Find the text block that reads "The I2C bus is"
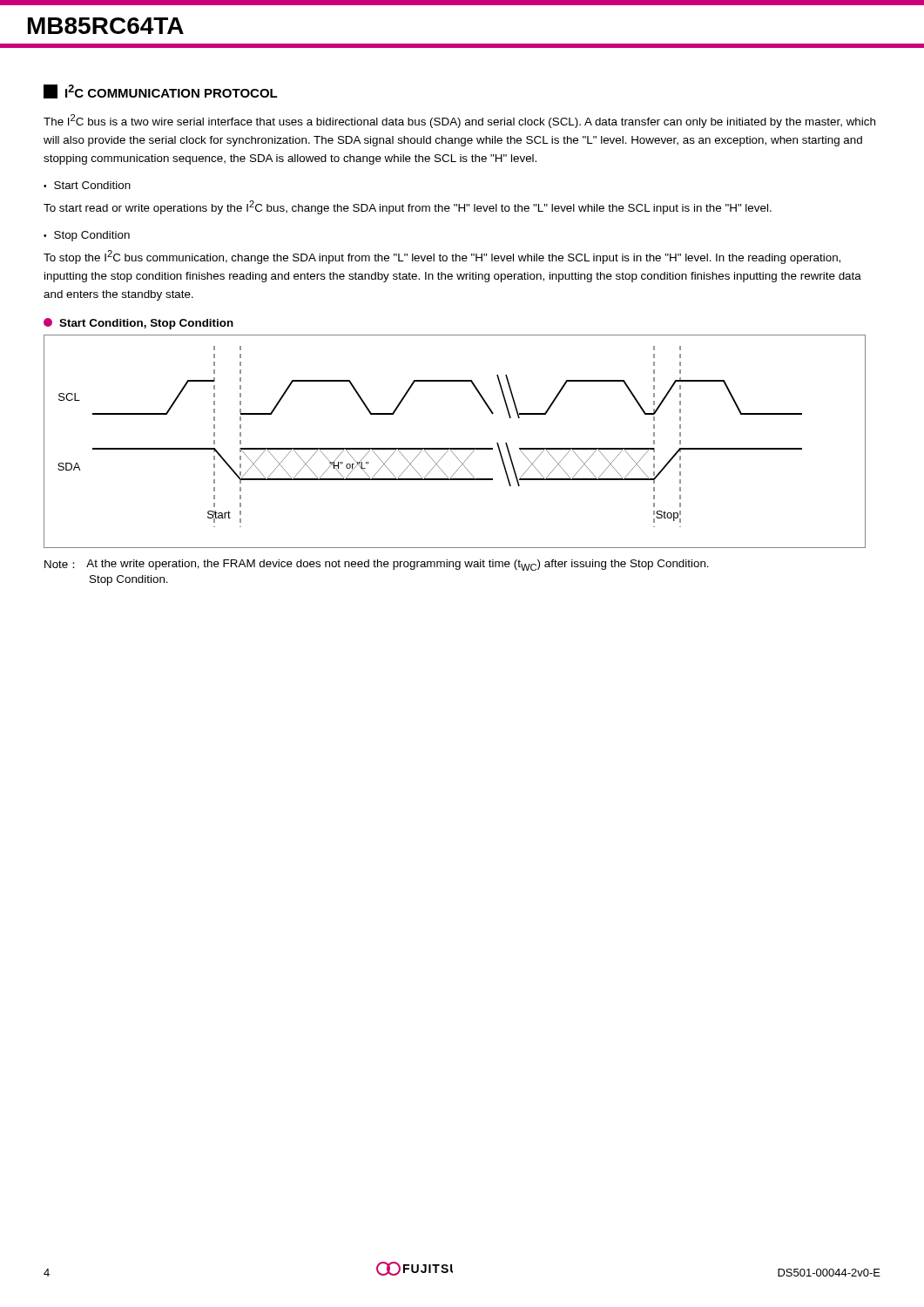The image size is (924, 1307). click(x=460, y=139)
